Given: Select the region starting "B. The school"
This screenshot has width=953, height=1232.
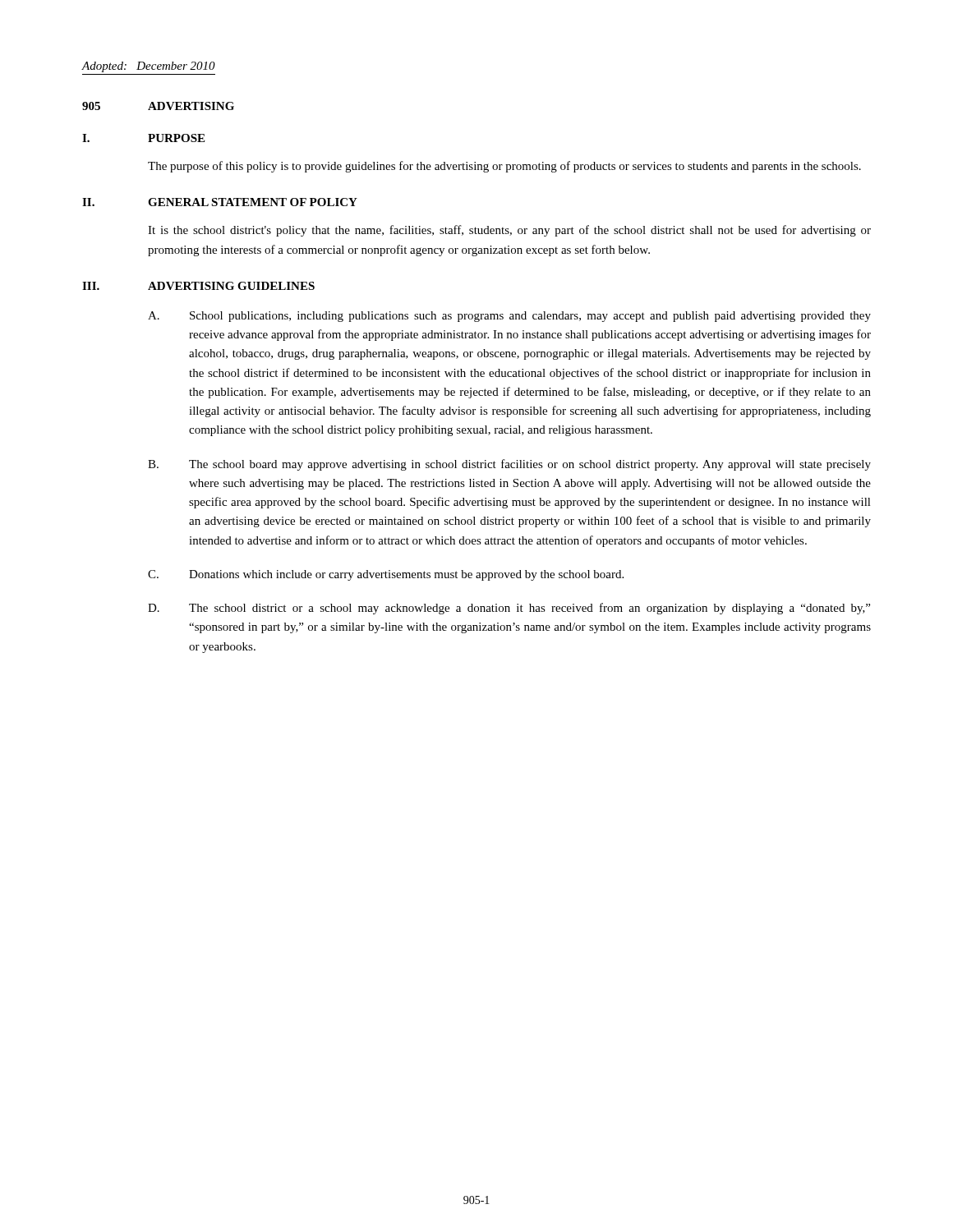Looking at the screenshot, I should pos(509,502).
